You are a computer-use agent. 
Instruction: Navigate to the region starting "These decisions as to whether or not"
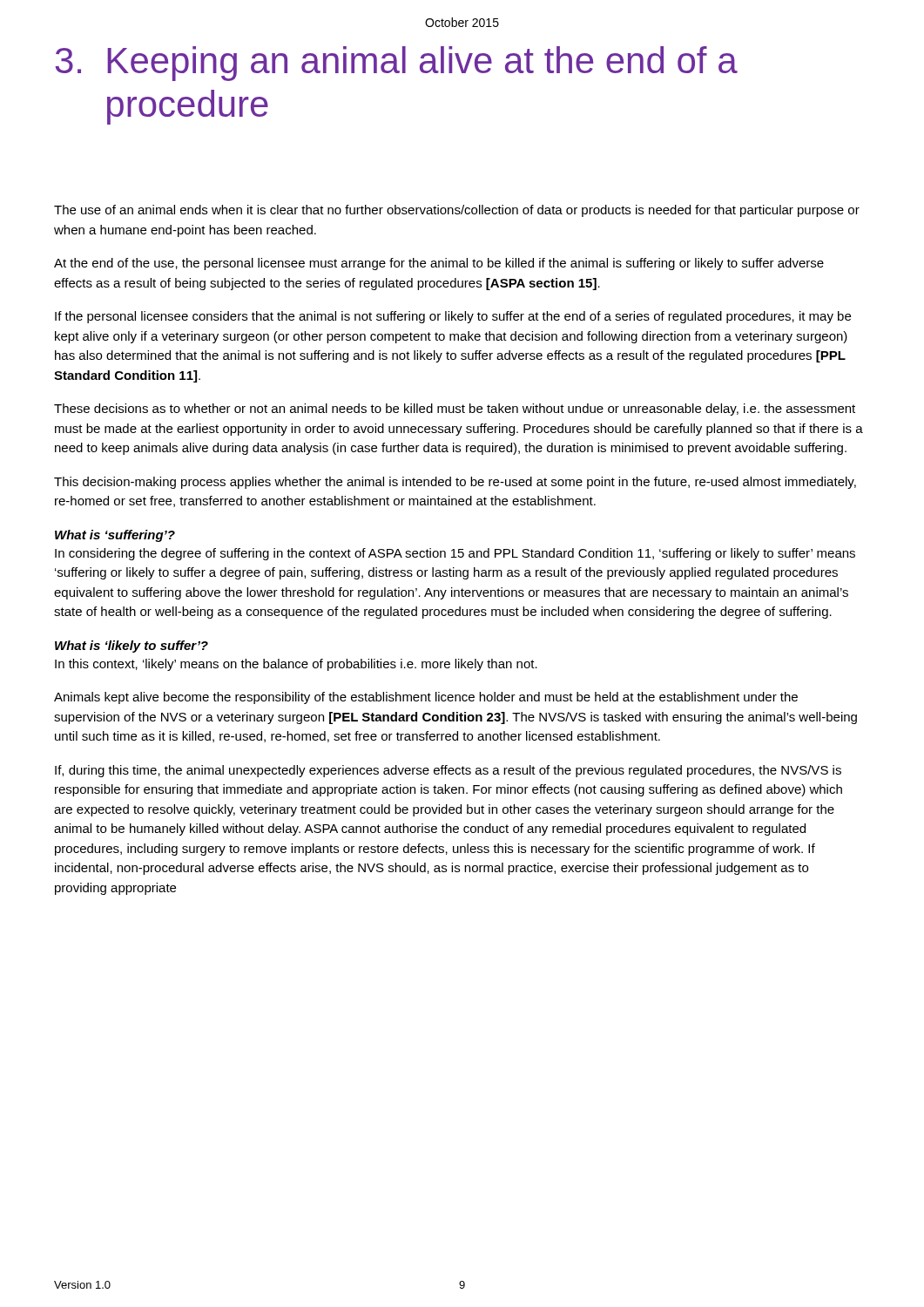459,428
